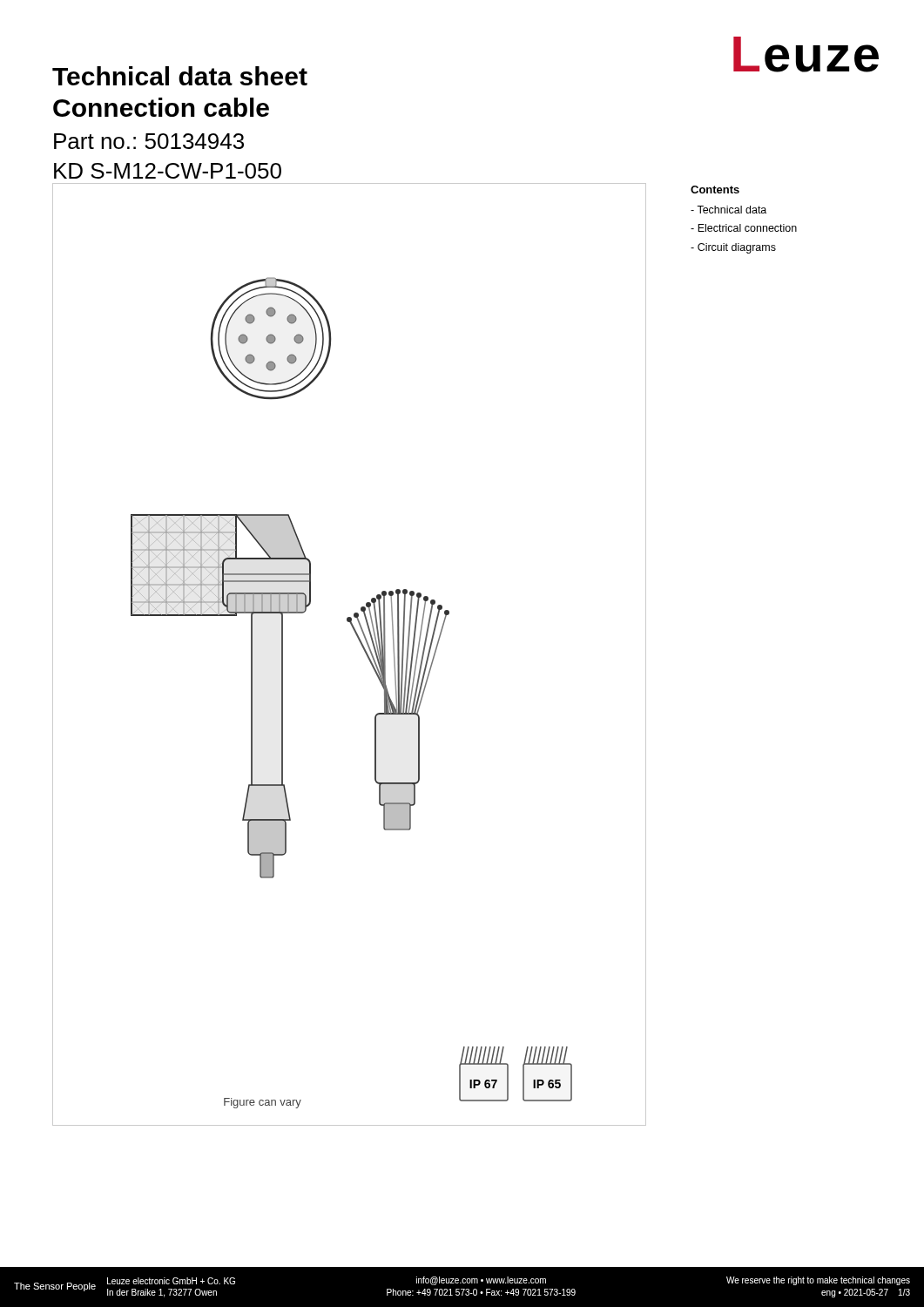
Task: Select the text block starting "Electrical connection"
Action: pos(744,229)
